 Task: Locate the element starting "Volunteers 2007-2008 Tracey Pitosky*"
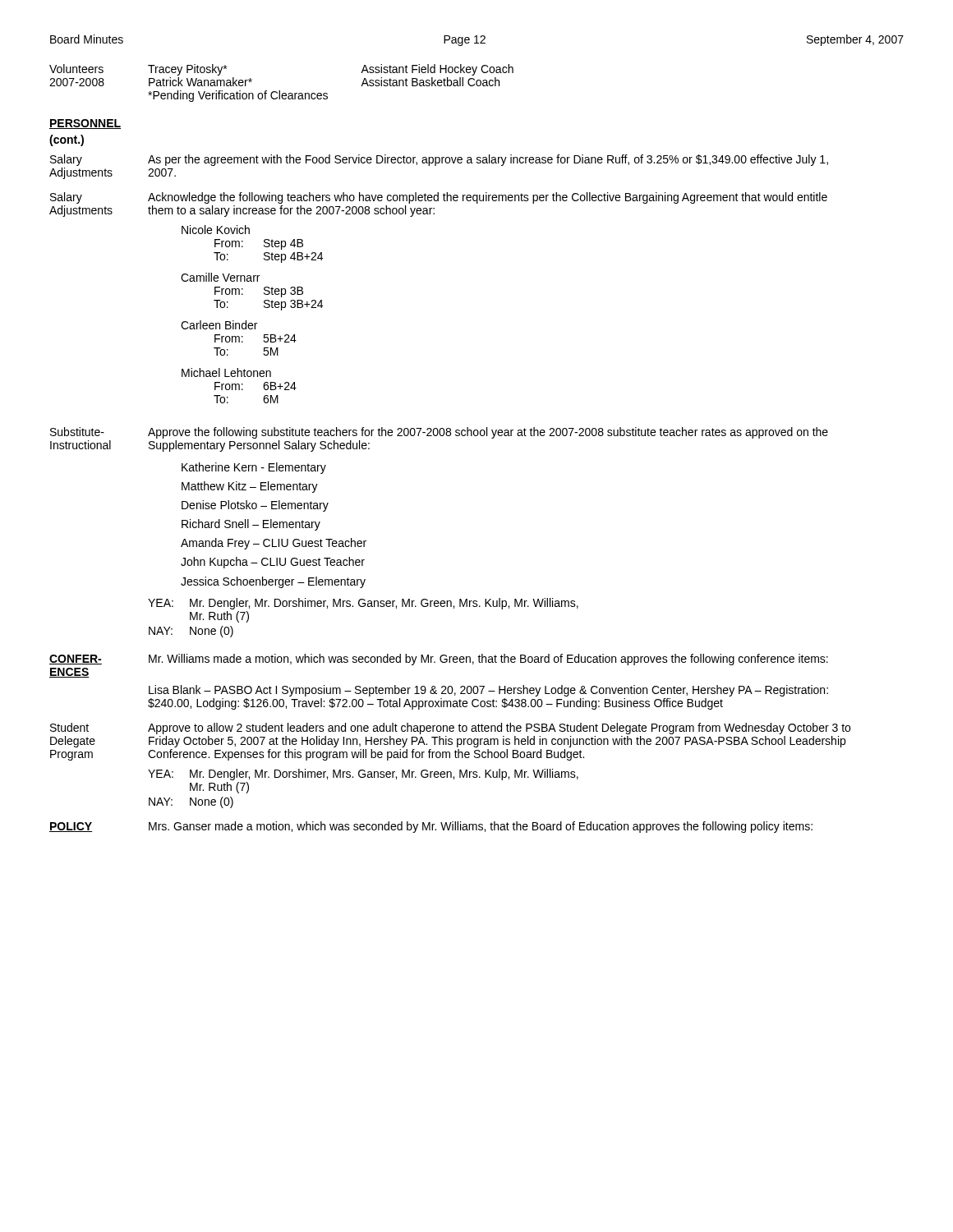[x=282, y=82]
